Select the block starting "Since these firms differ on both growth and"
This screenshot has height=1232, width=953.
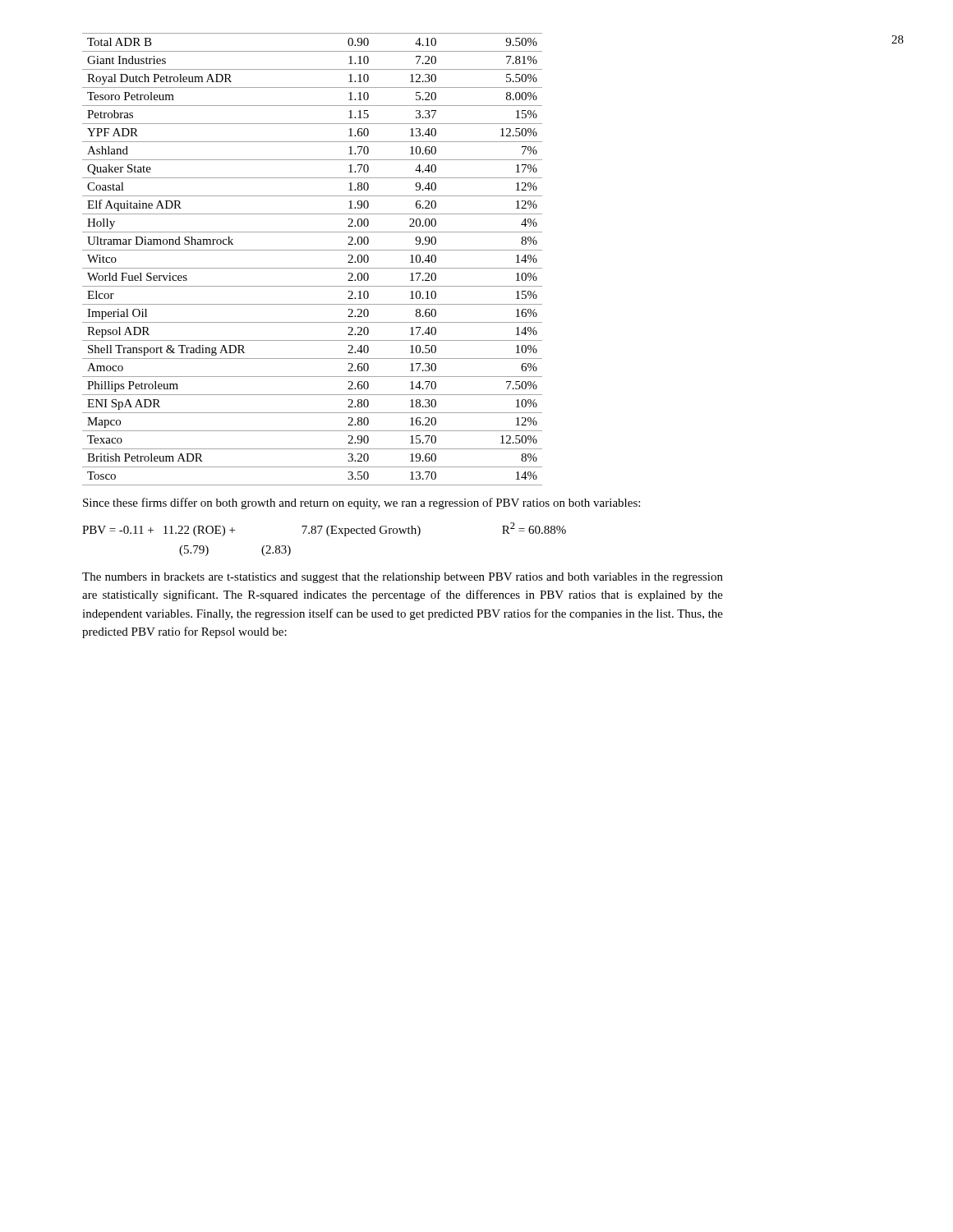pos(362,503)
